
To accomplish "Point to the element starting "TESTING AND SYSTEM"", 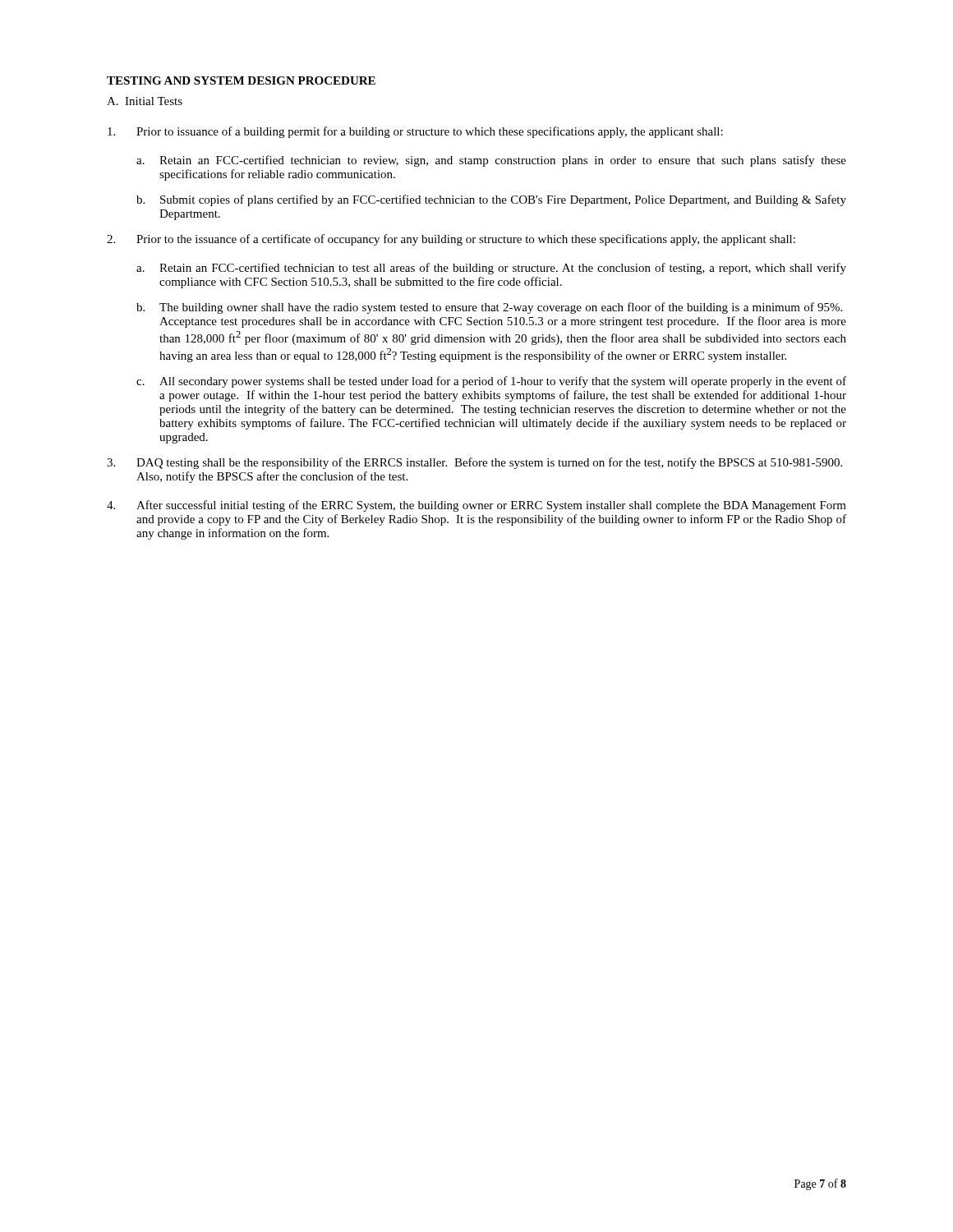I will 241,81.
